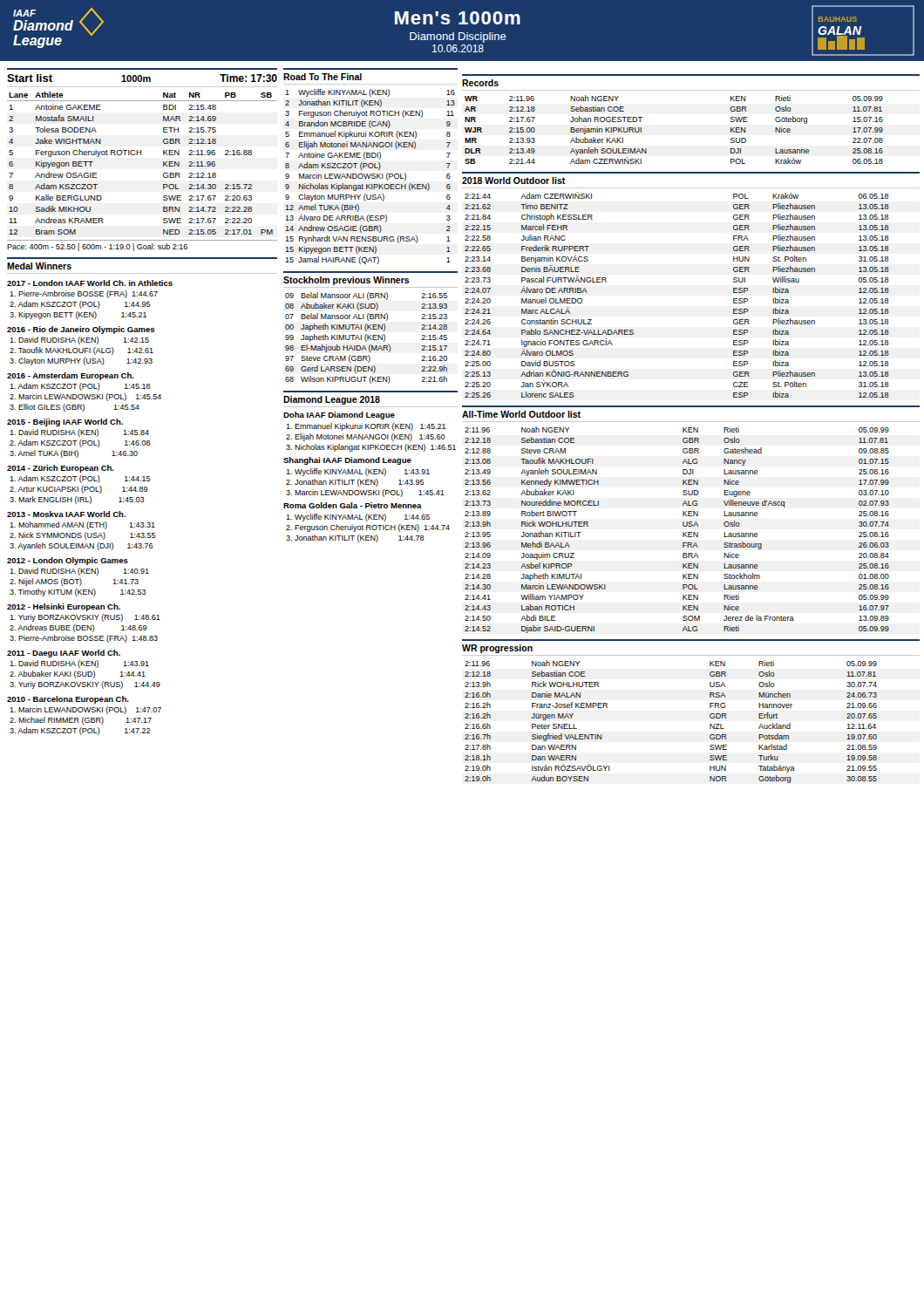Find the table that mentions "Jake WIGHTMAN"
Screen dimensions: 1308x924
[142, 160]
